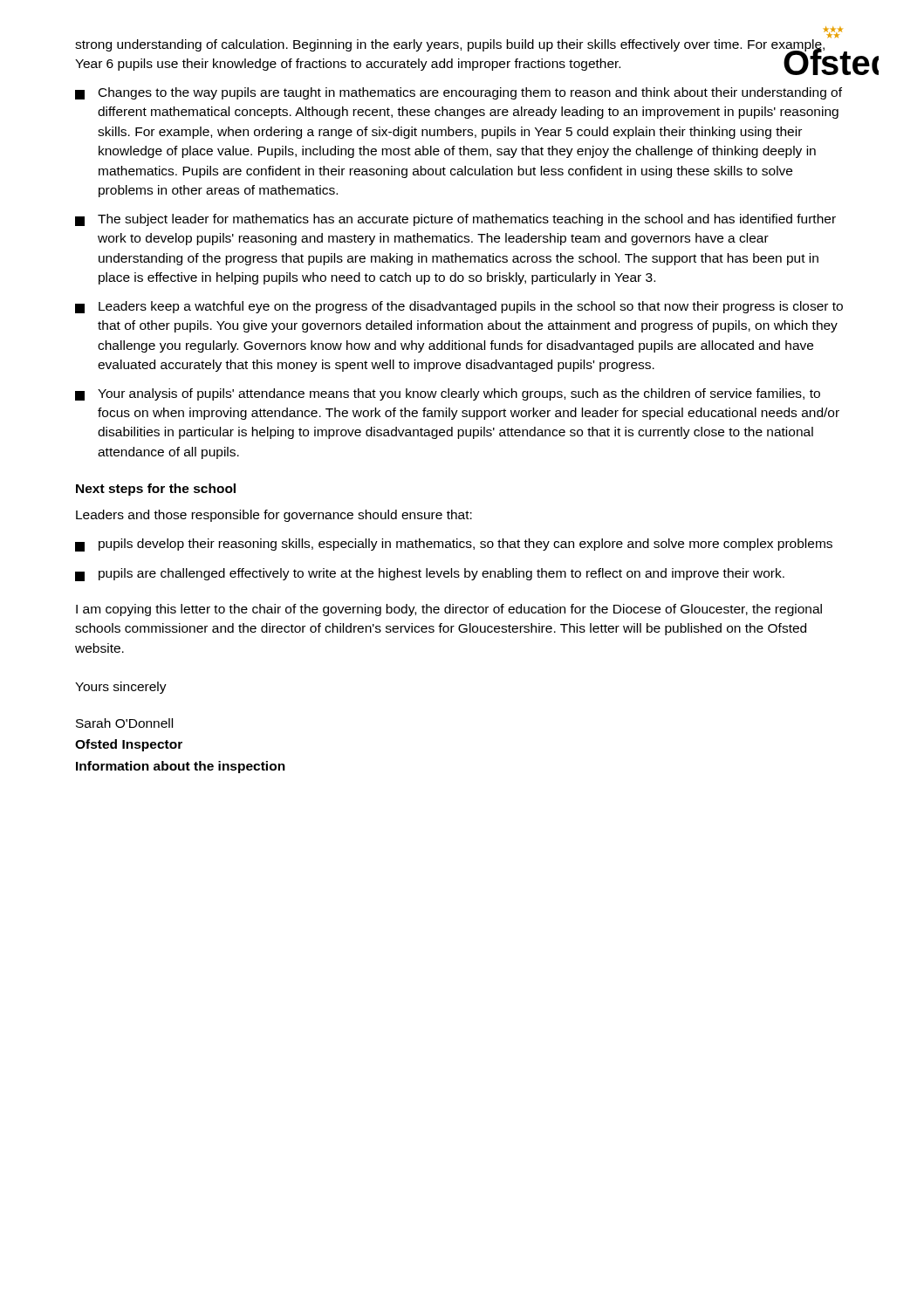Click on the text containing "Yours sincerely"
The height and width of the screenshot is (1309, 924).
tap(121, 687)
